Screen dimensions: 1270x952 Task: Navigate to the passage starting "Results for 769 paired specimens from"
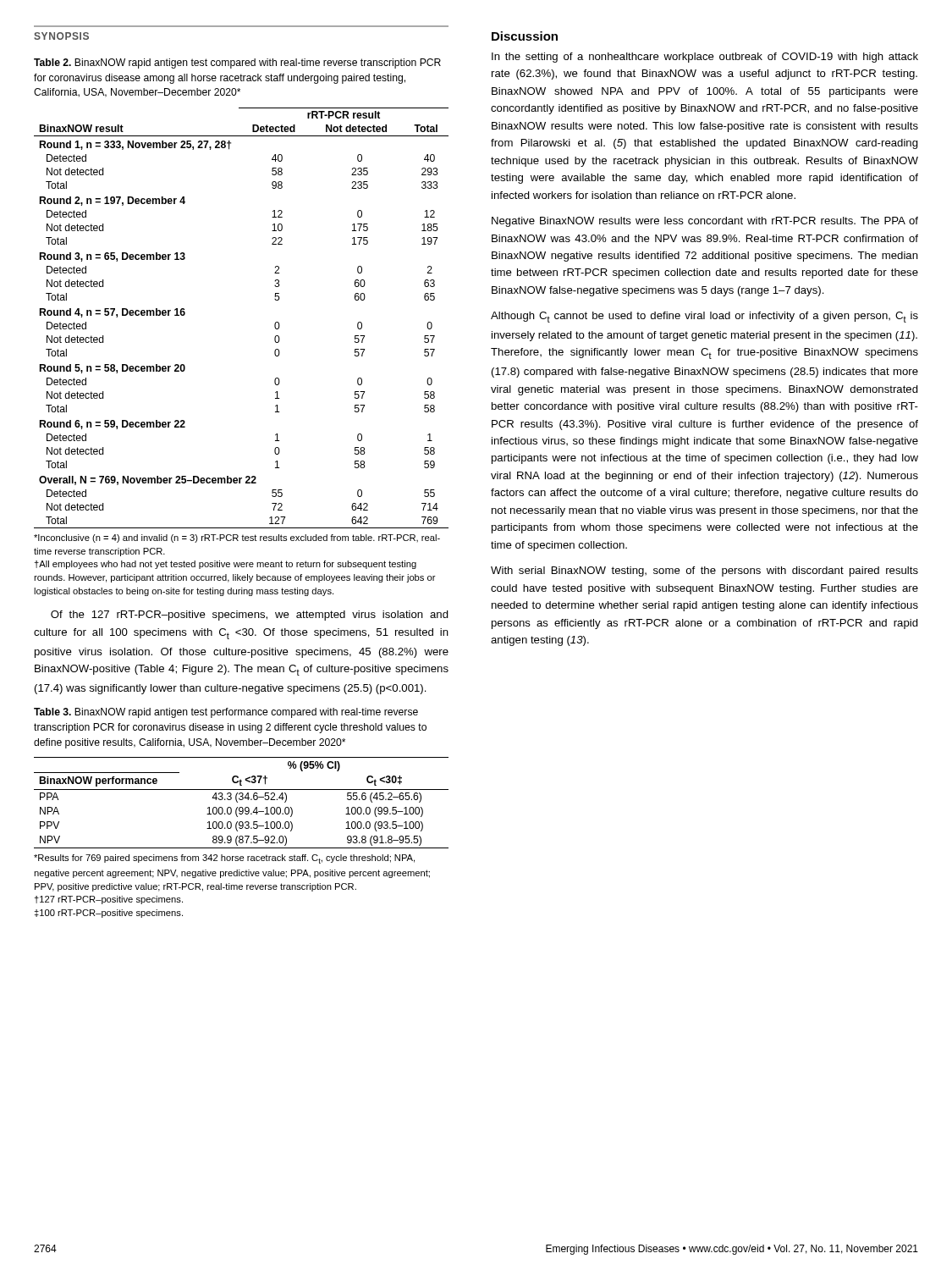click(232, 885)
